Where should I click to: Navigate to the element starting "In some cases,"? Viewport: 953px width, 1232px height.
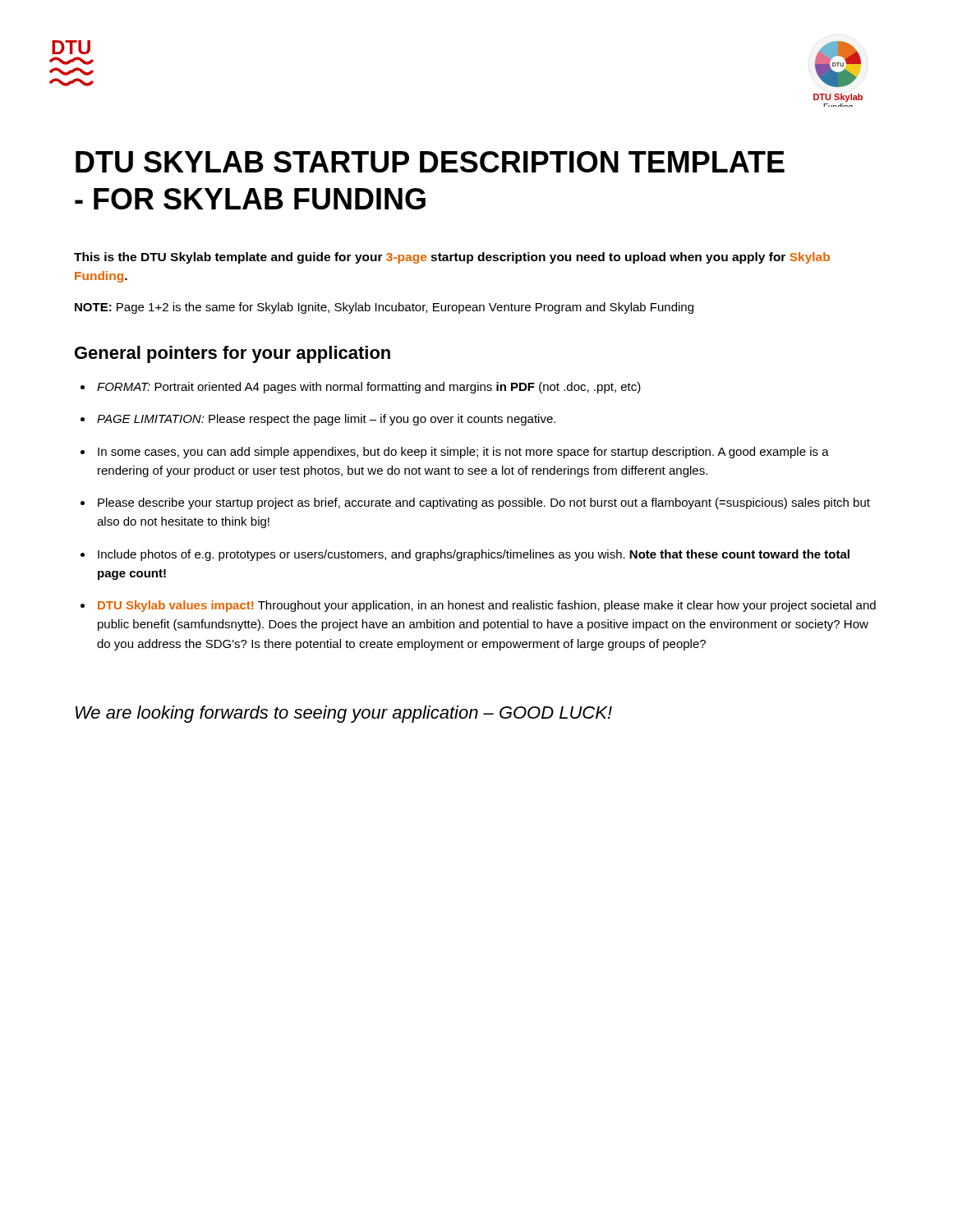pyautogui.click(x=463, y=460)
